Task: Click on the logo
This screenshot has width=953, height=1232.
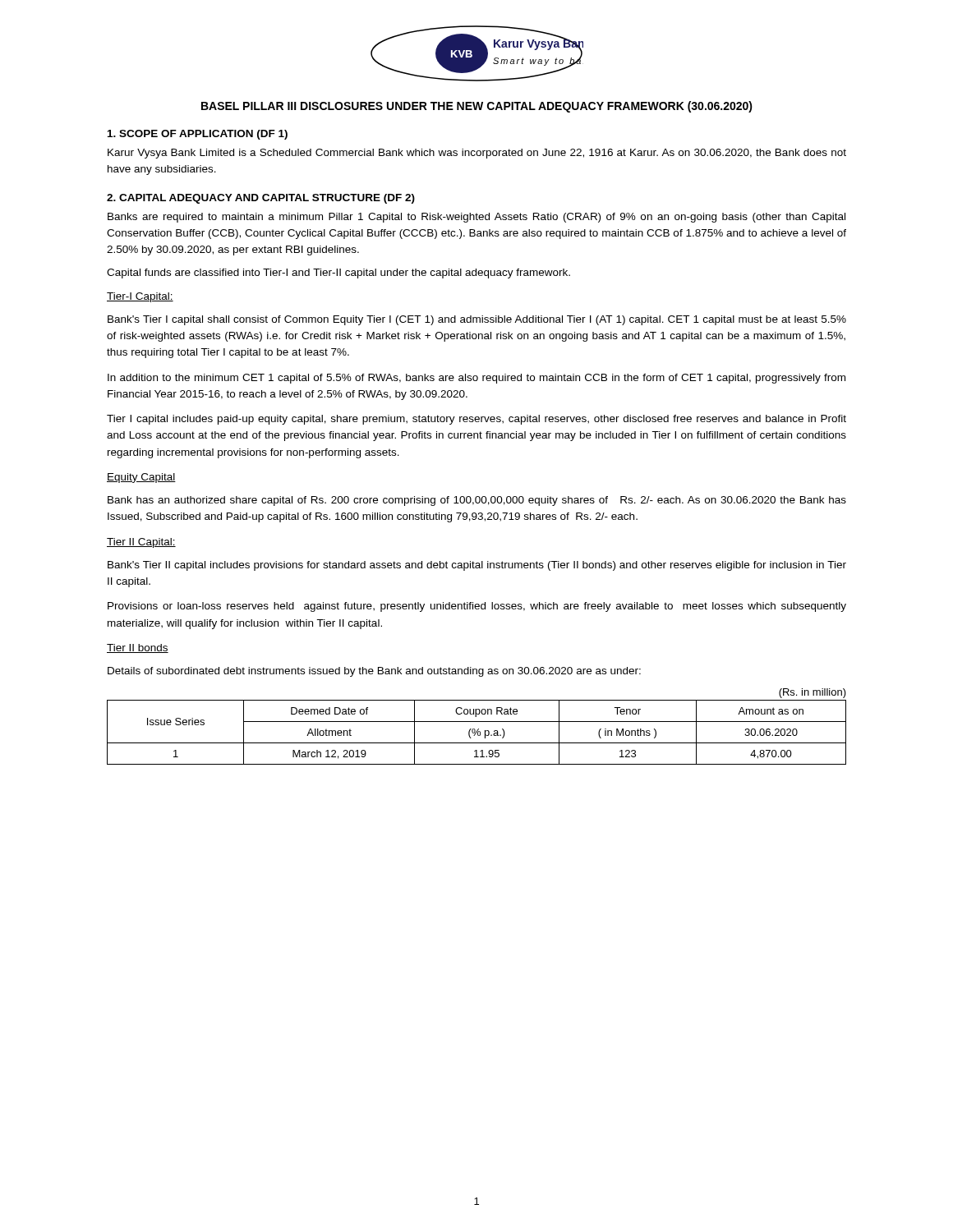Action: pyautogui.click(x=476, y=55)
